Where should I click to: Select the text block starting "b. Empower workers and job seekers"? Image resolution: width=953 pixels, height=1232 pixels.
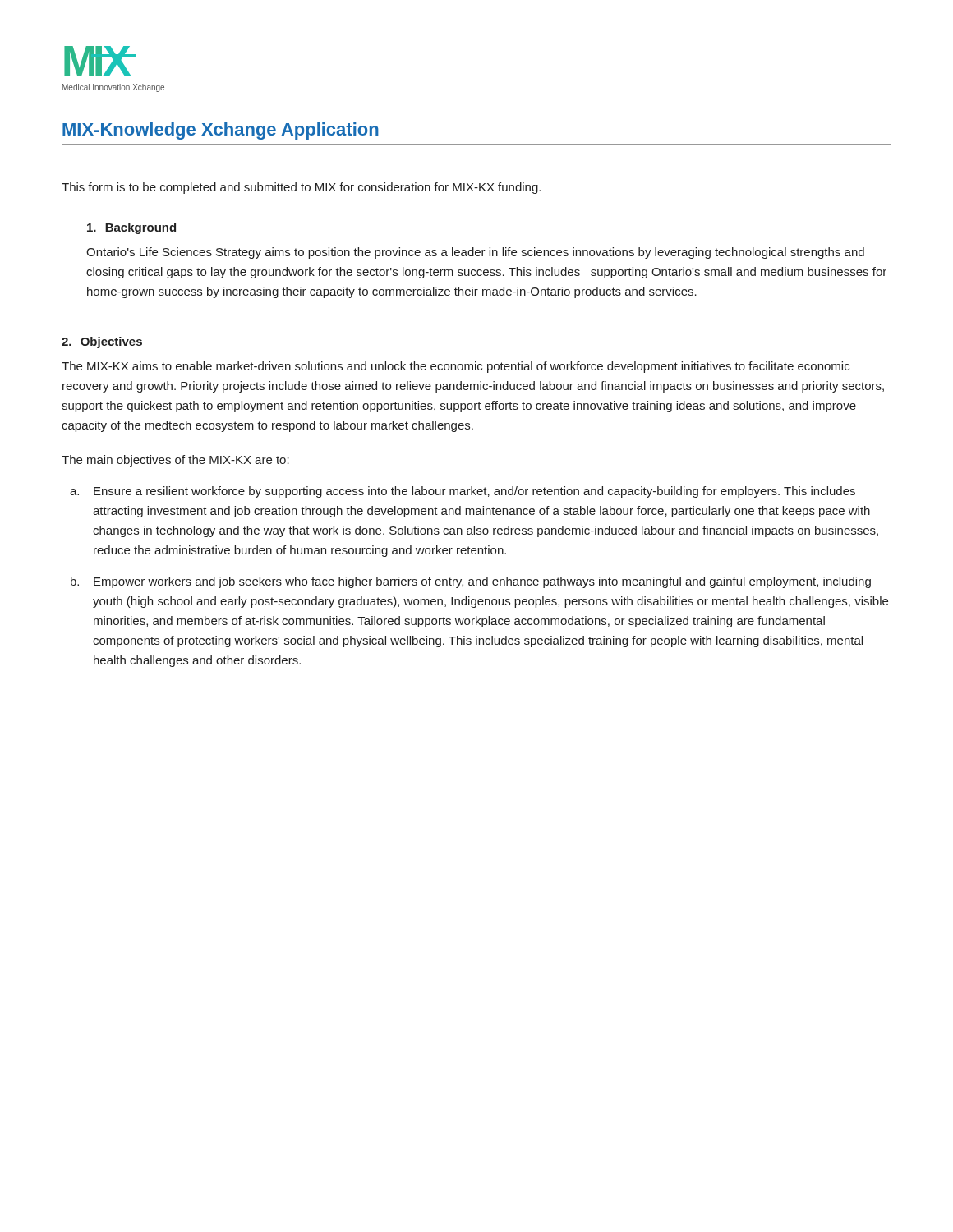[481, 621]
